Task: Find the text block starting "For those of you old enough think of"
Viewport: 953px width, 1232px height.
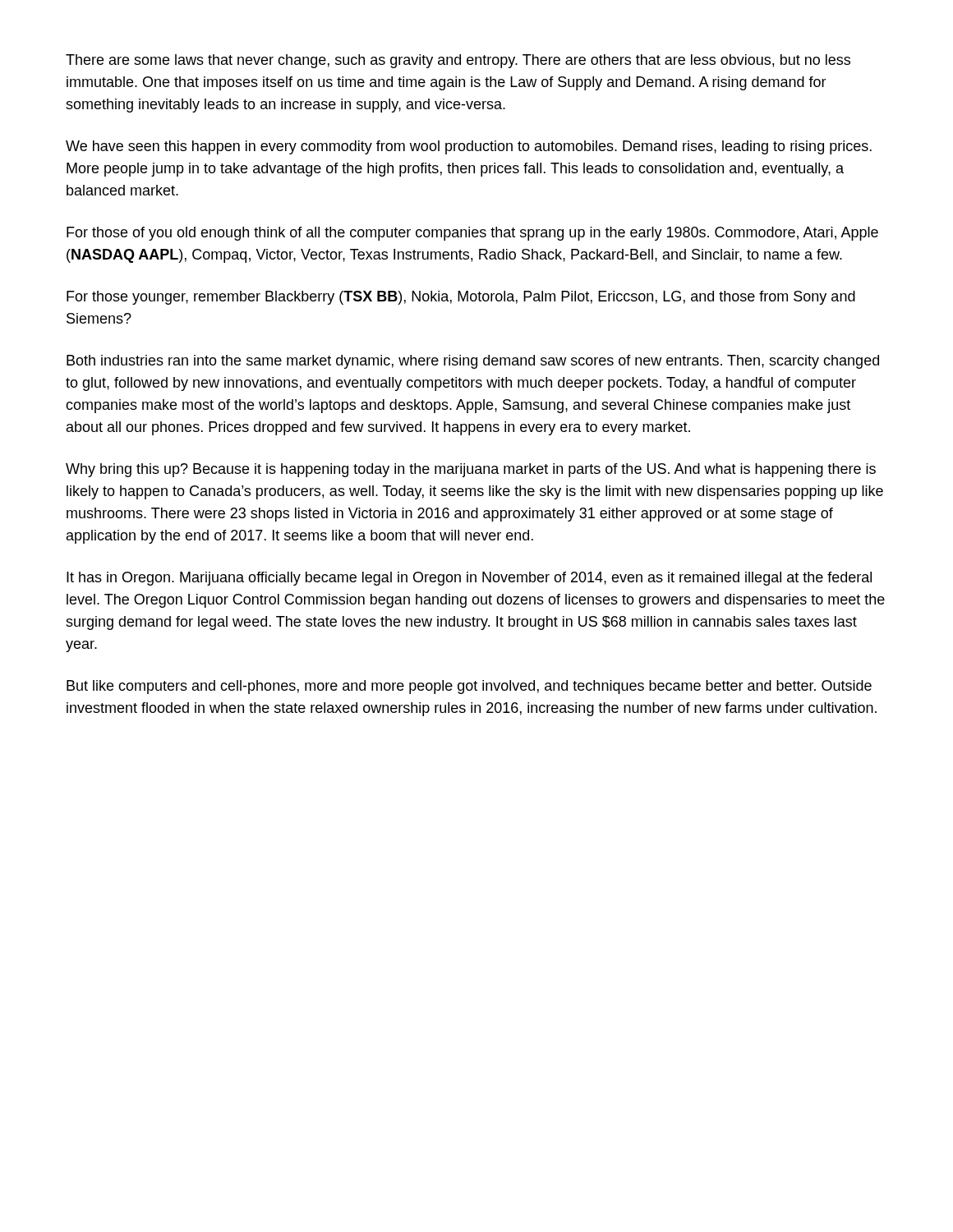Action: [x=472, y=244]
